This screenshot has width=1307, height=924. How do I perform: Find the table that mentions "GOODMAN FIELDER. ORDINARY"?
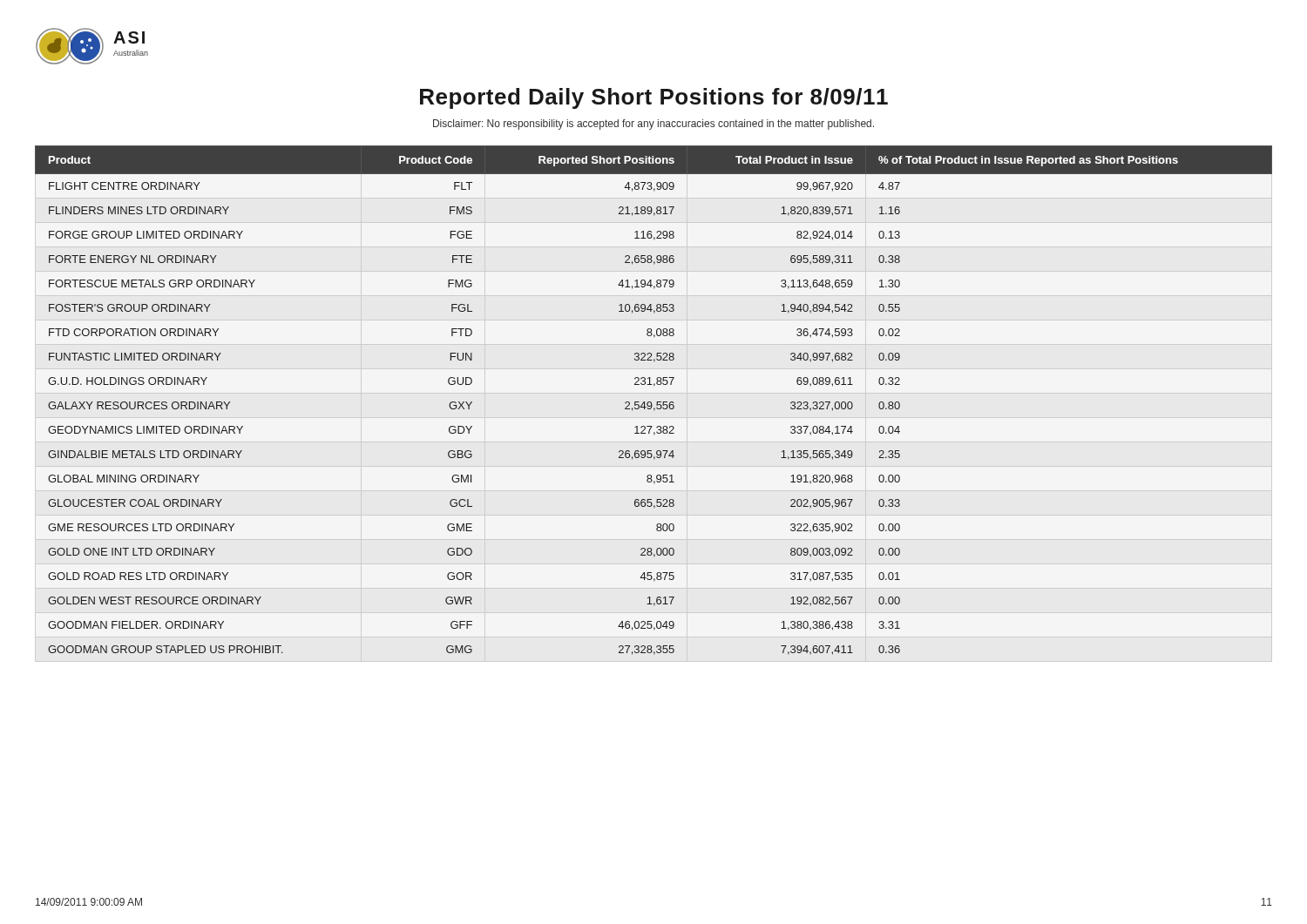654,404
